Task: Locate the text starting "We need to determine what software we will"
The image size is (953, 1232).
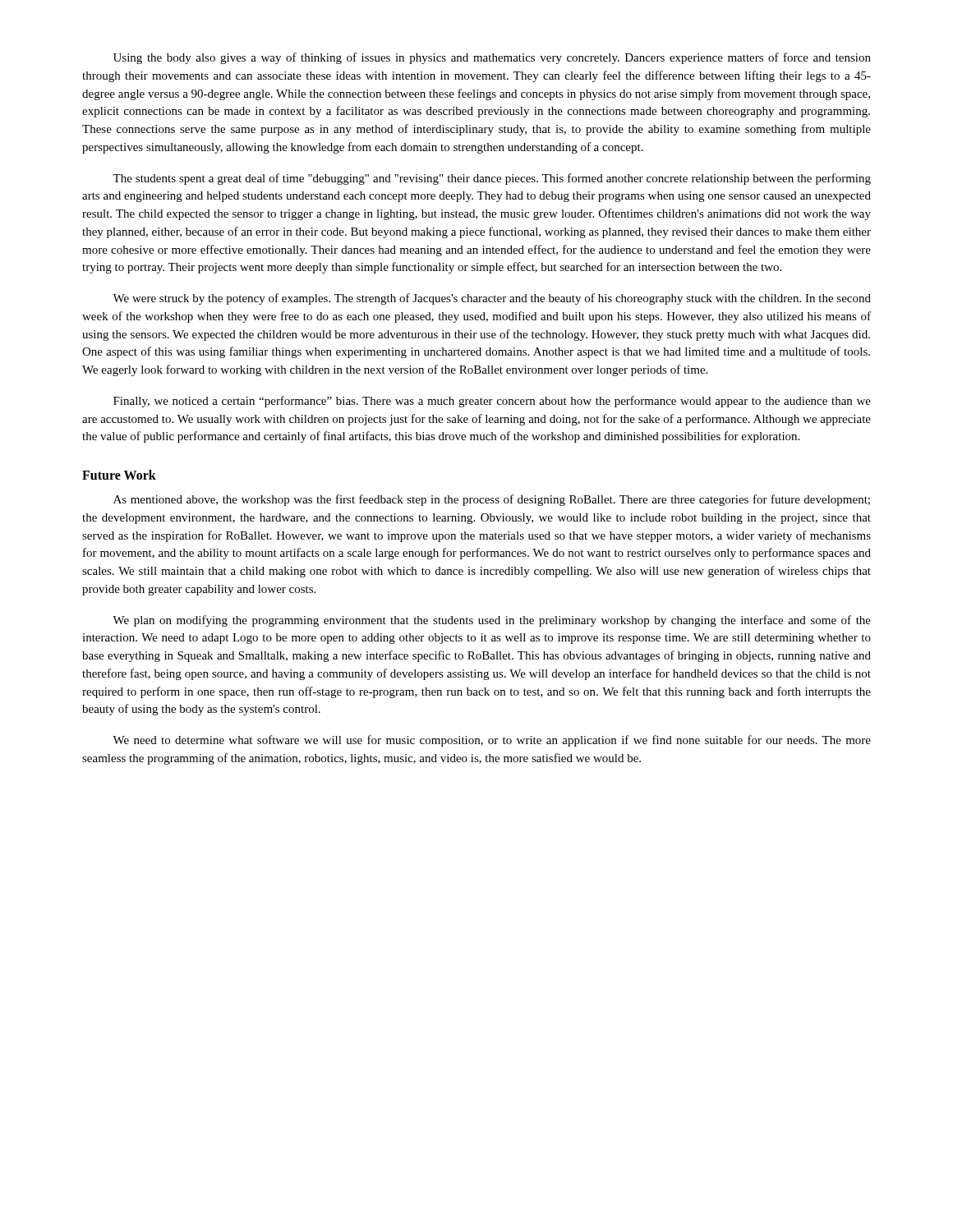Action: coord(476,750)
